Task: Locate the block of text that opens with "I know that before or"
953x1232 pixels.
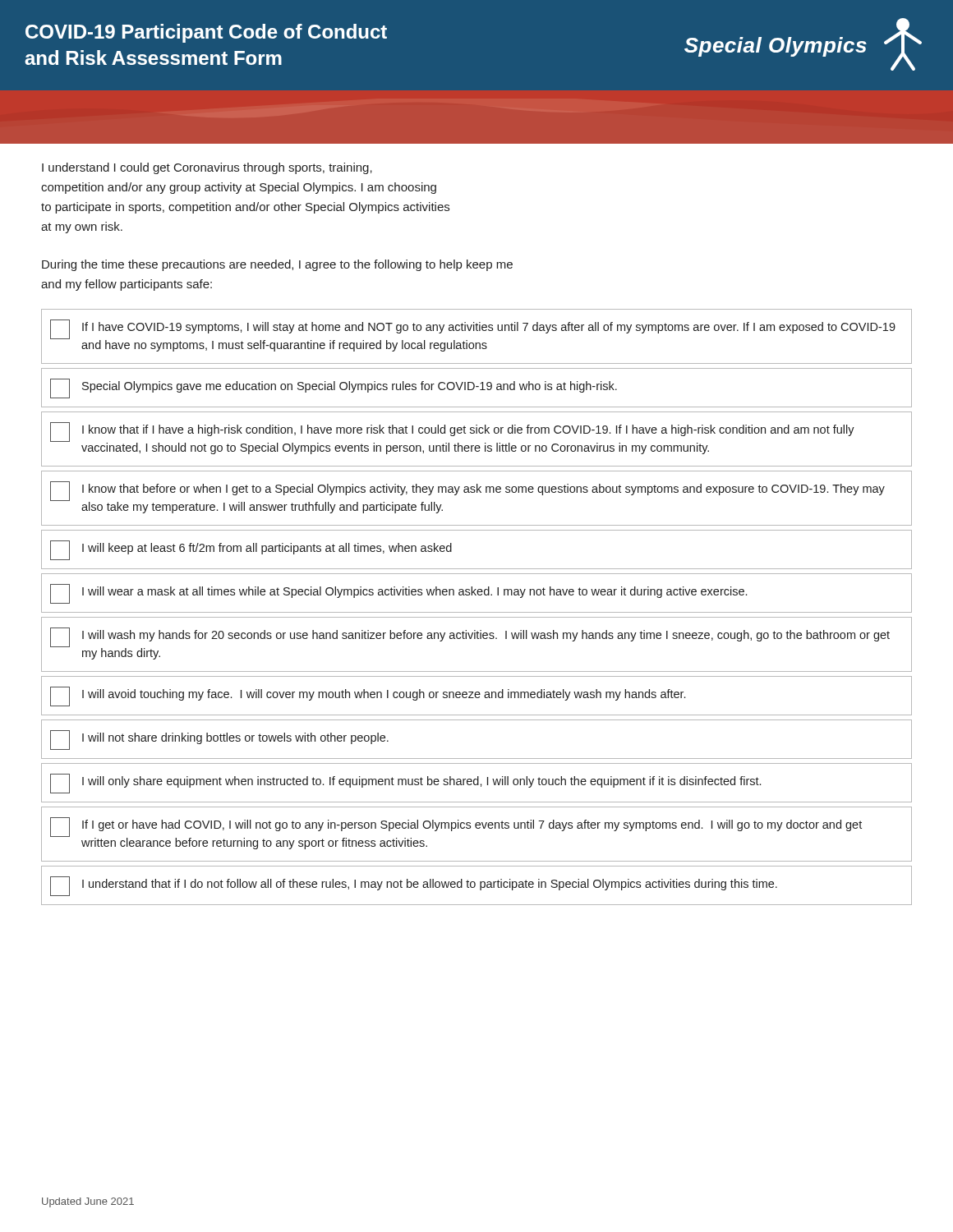Action: coord(475,498)
